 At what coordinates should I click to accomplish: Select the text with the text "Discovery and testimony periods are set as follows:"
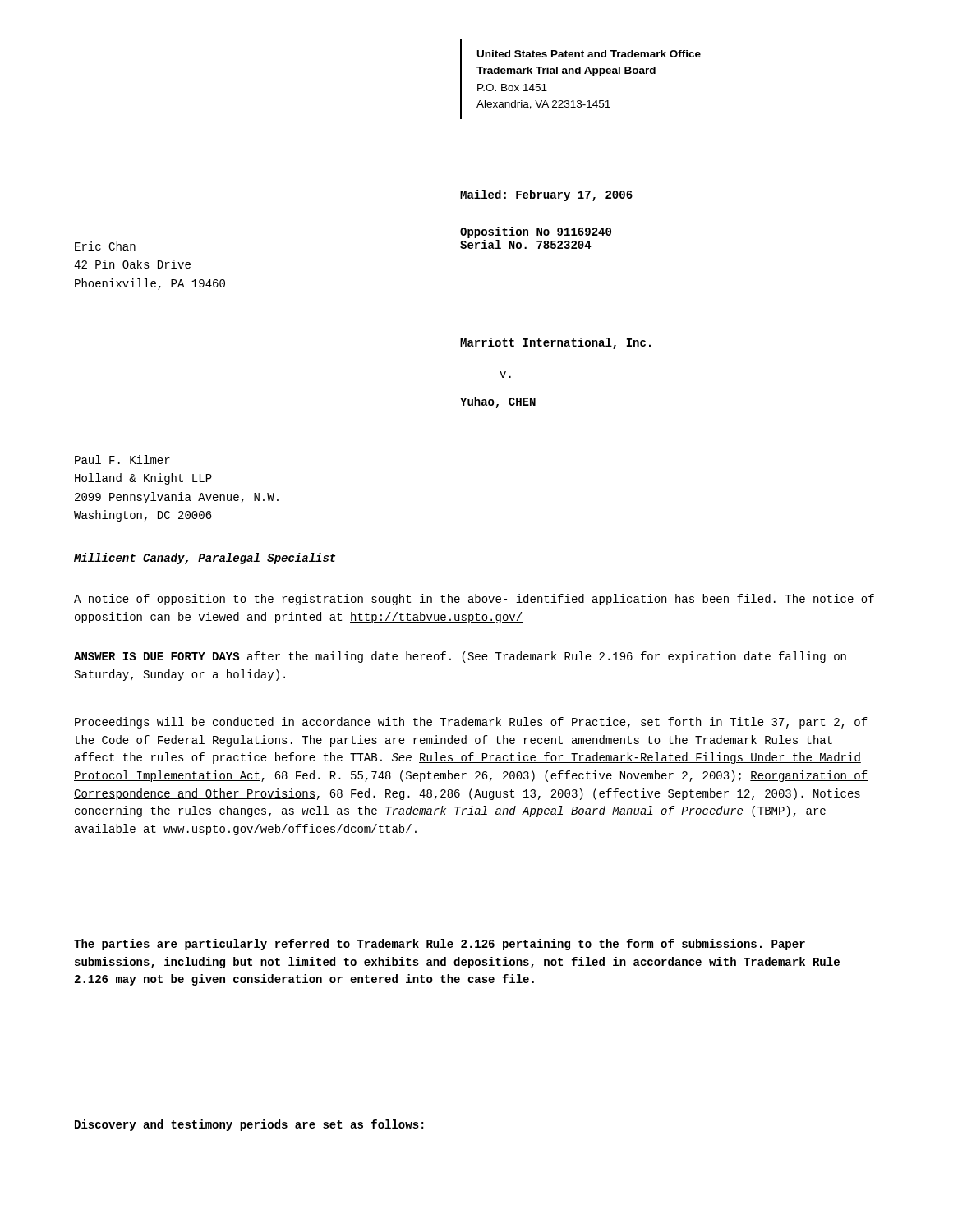250,1125
